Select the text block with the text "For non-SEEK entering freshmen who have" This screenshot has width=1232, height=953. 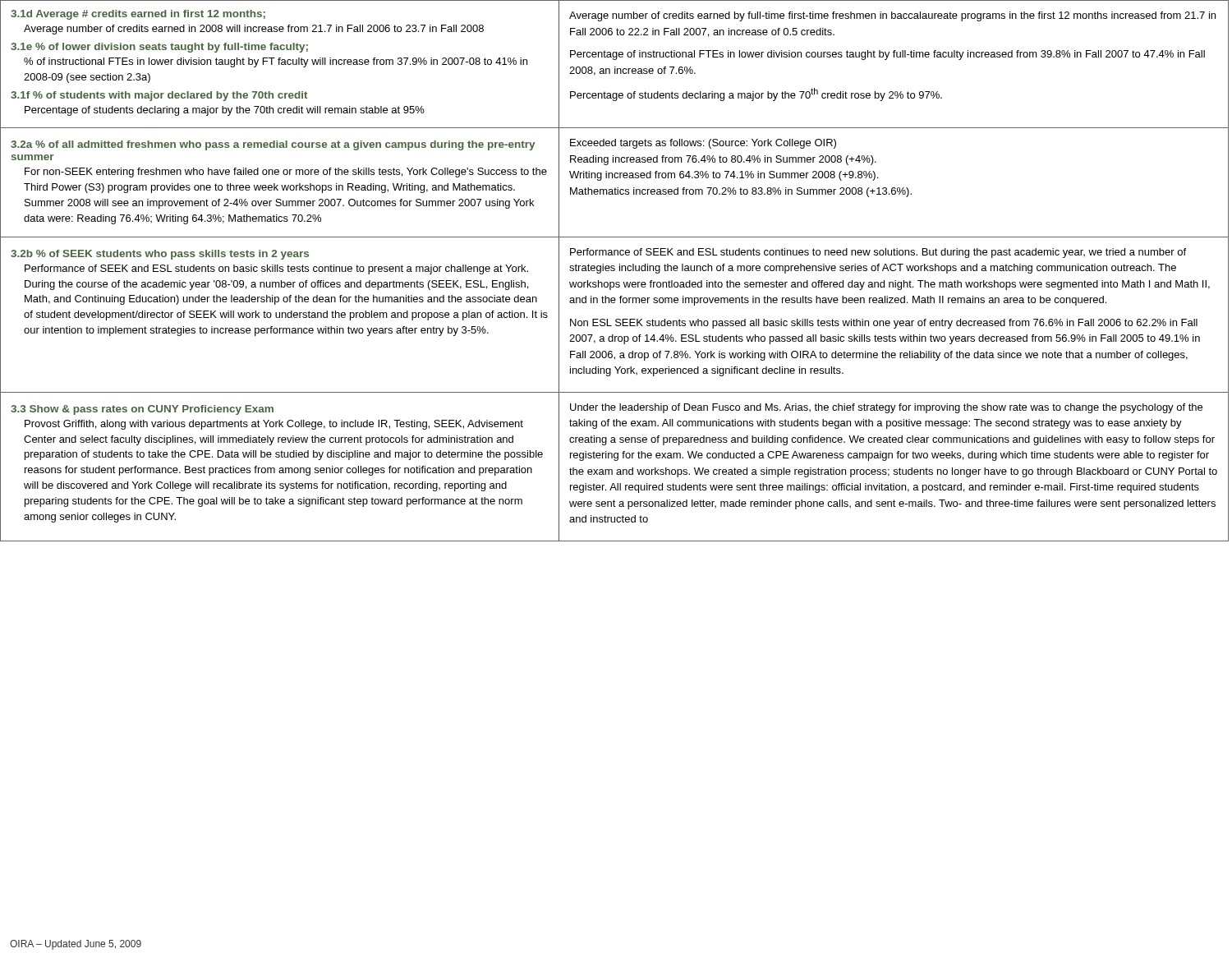pos(285,195)
